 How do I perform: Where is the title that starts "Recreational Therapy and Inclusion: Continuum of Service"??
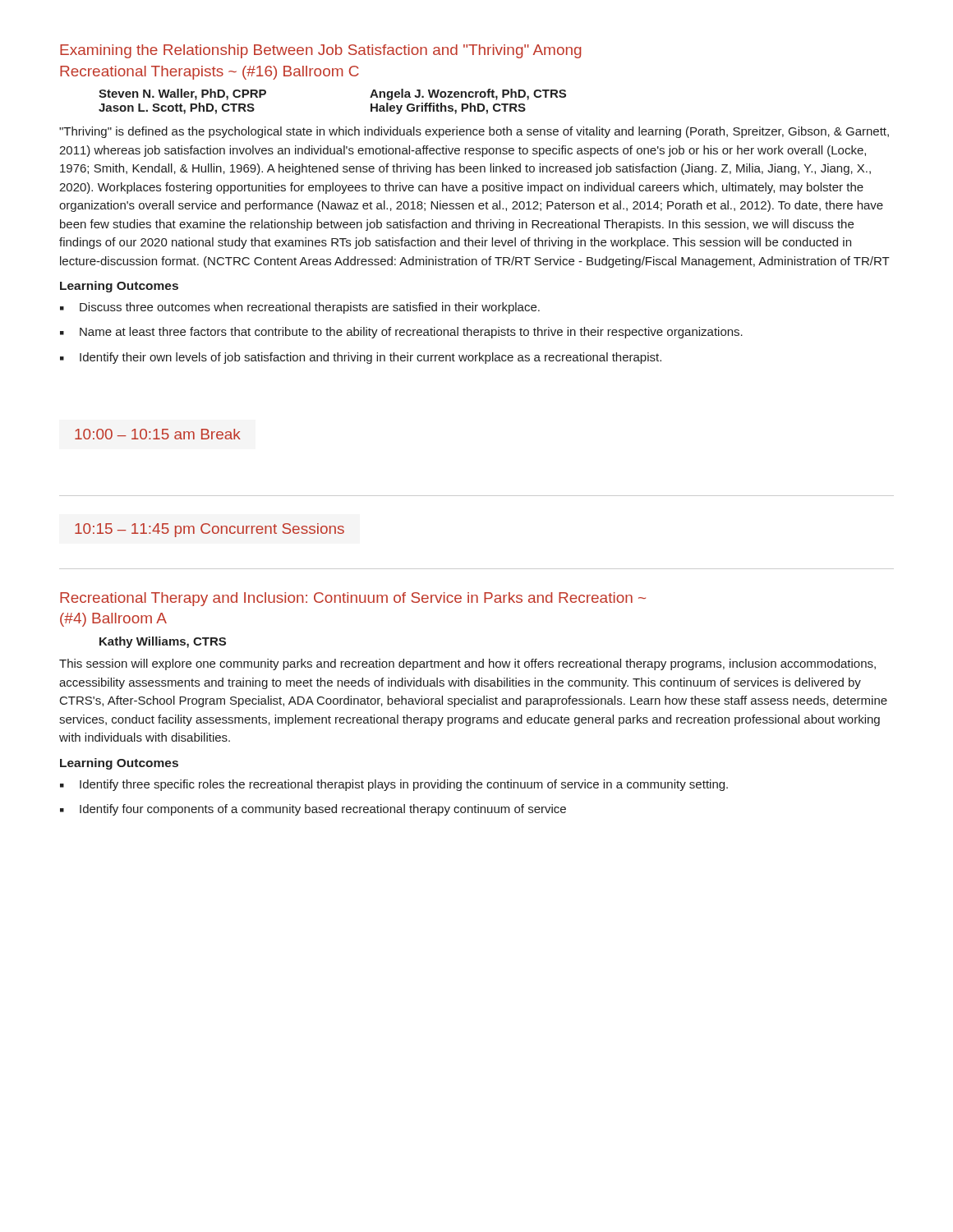click(353, 608)
